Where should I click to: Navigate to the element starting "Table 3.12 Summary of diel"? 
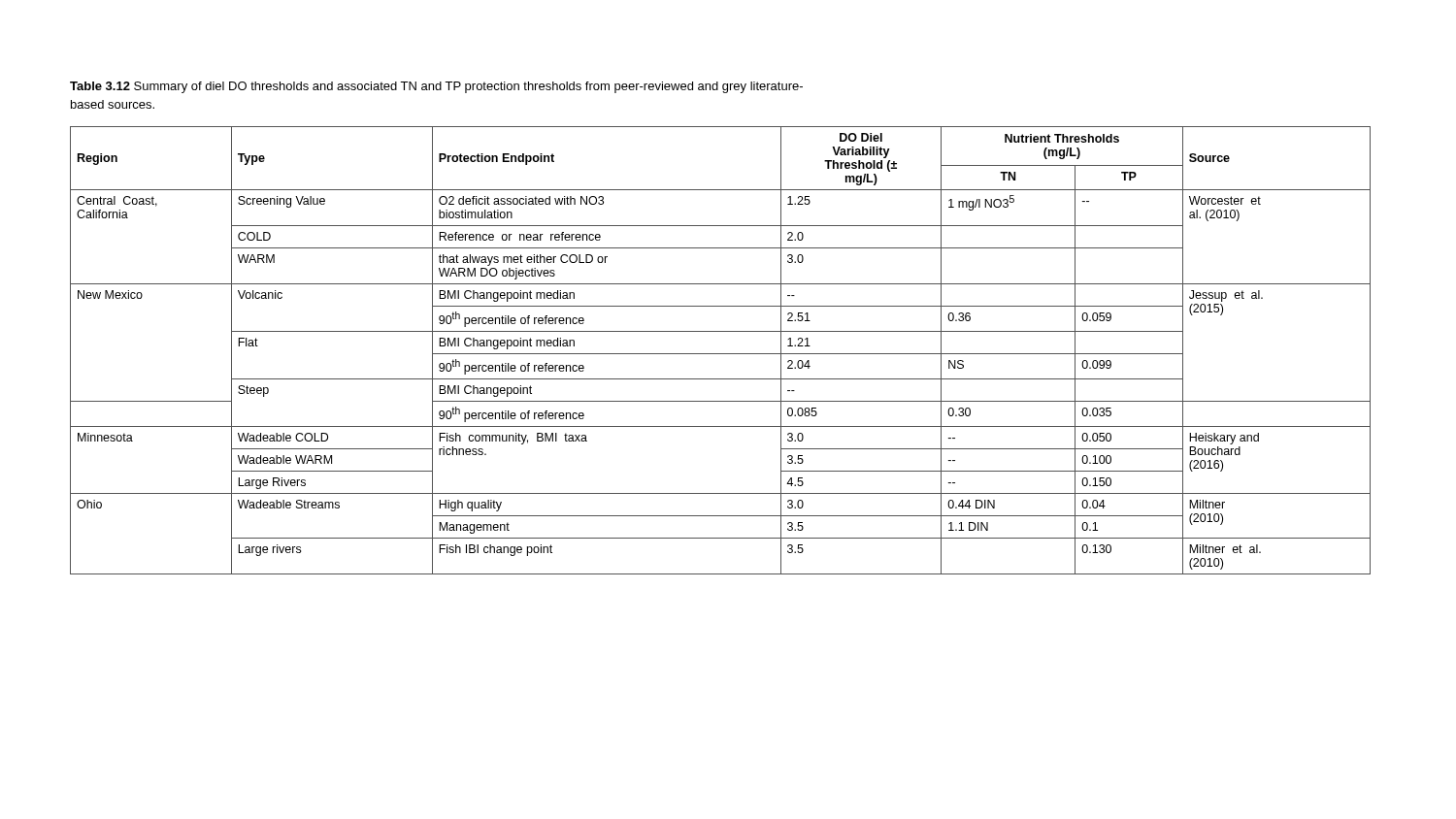pyautogui.click(x=437, y=95)
